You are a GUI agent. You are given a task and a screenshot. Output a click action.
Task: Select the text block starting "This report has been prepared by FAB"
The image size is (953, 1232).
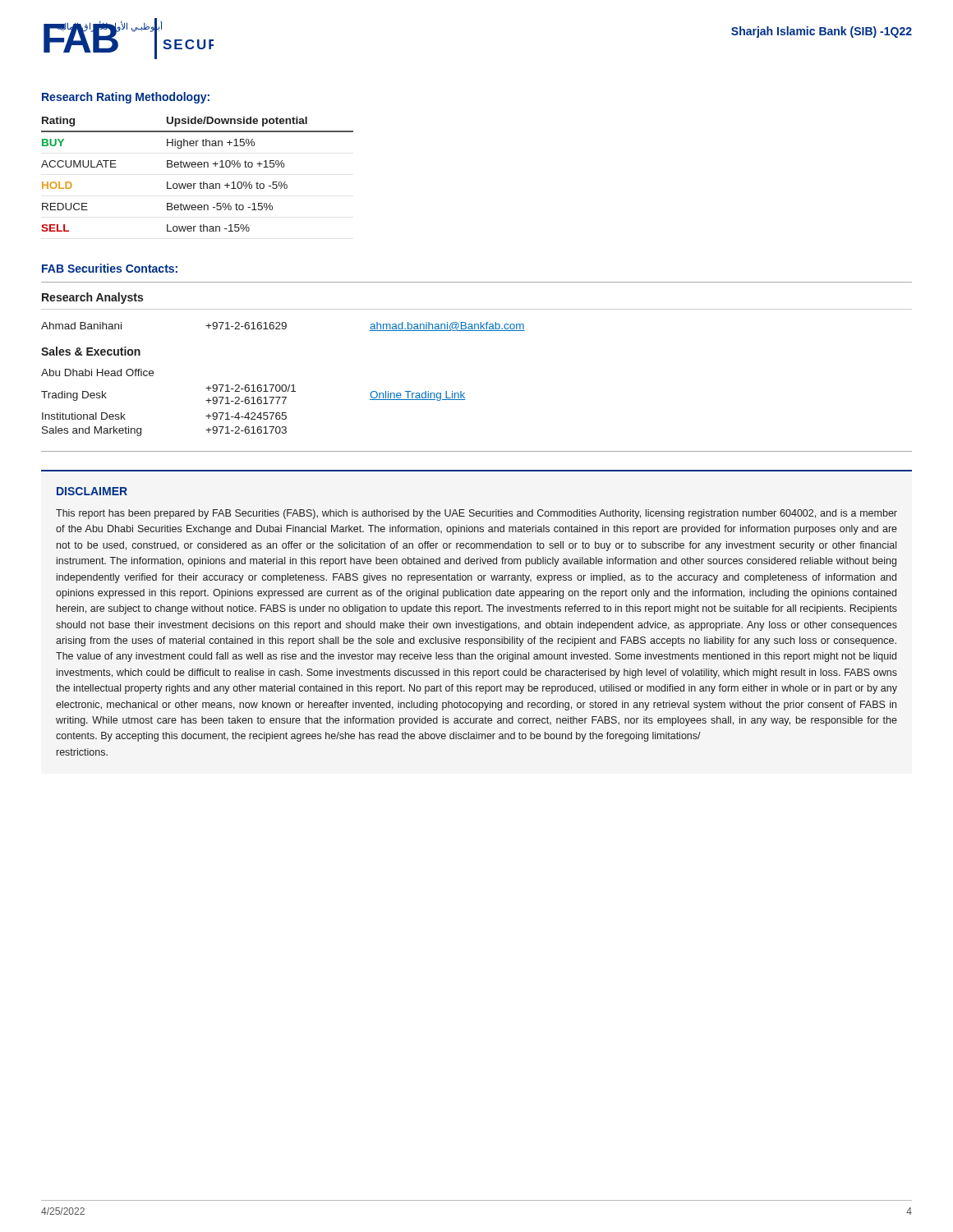coord(476,633)
